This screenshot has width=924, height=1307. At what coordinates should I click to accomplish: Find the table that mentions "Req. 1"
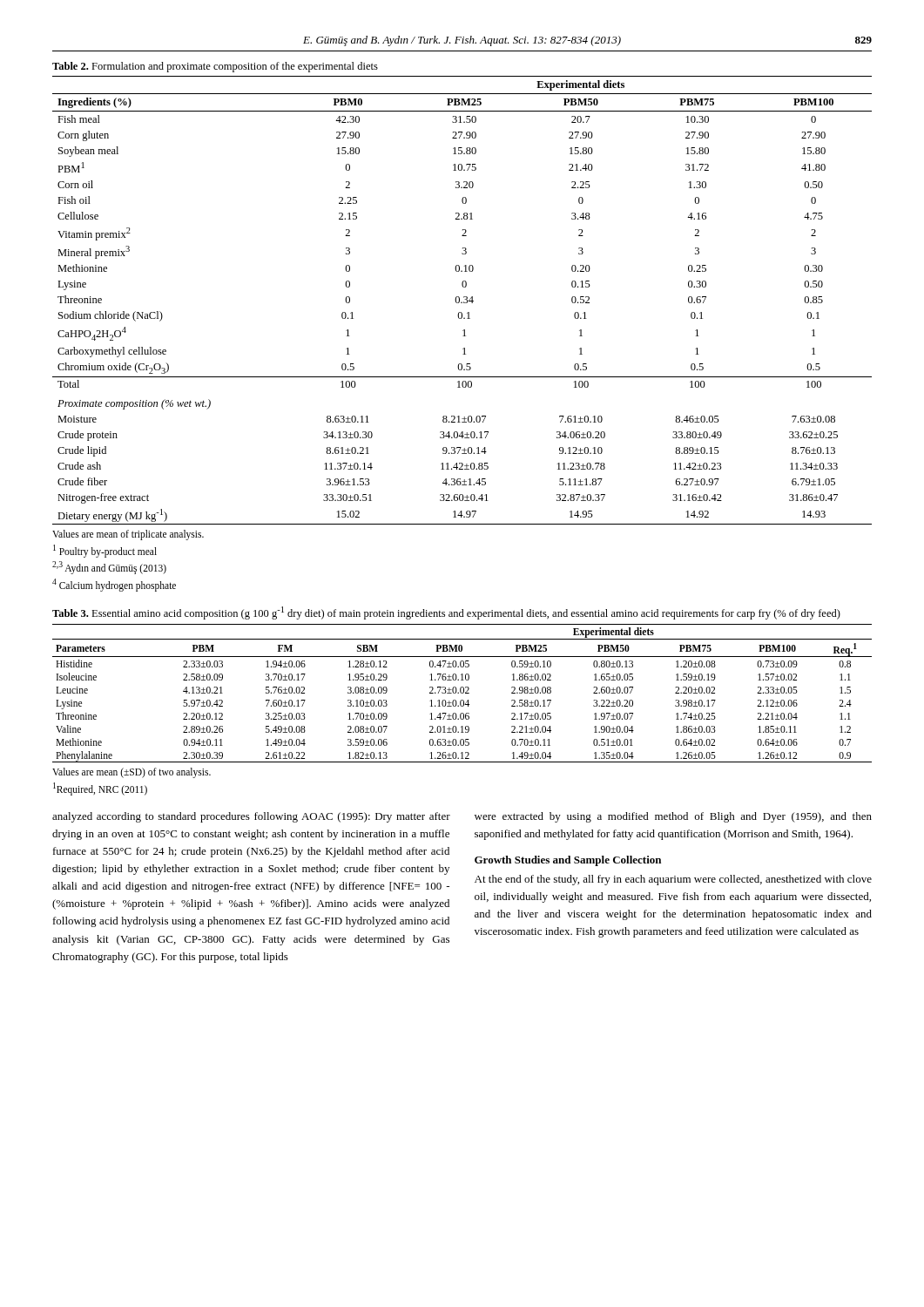[x=462, y=693]
